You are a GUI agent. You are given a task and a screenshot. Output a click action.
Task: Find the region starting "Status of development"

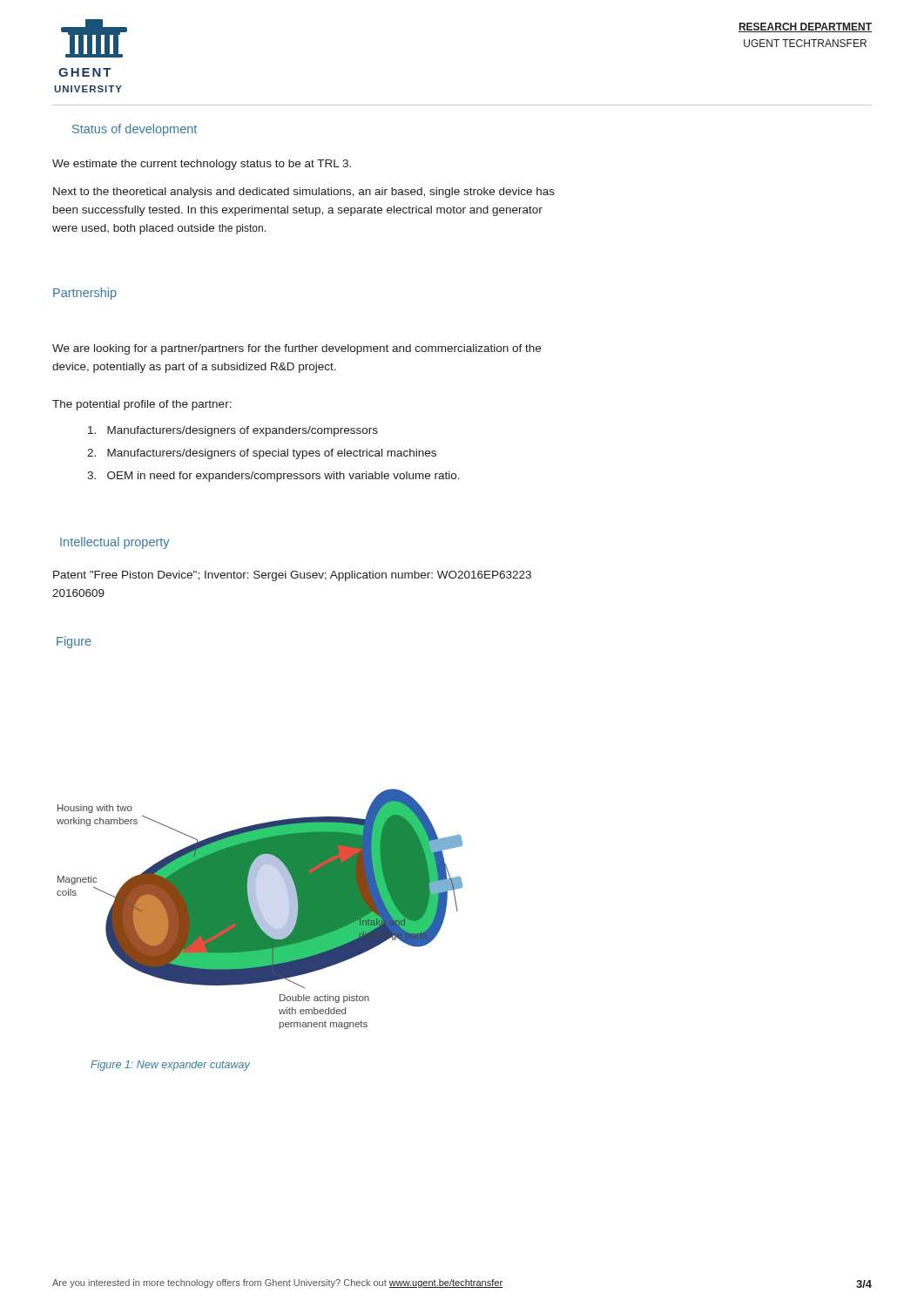tap(131, 129)
